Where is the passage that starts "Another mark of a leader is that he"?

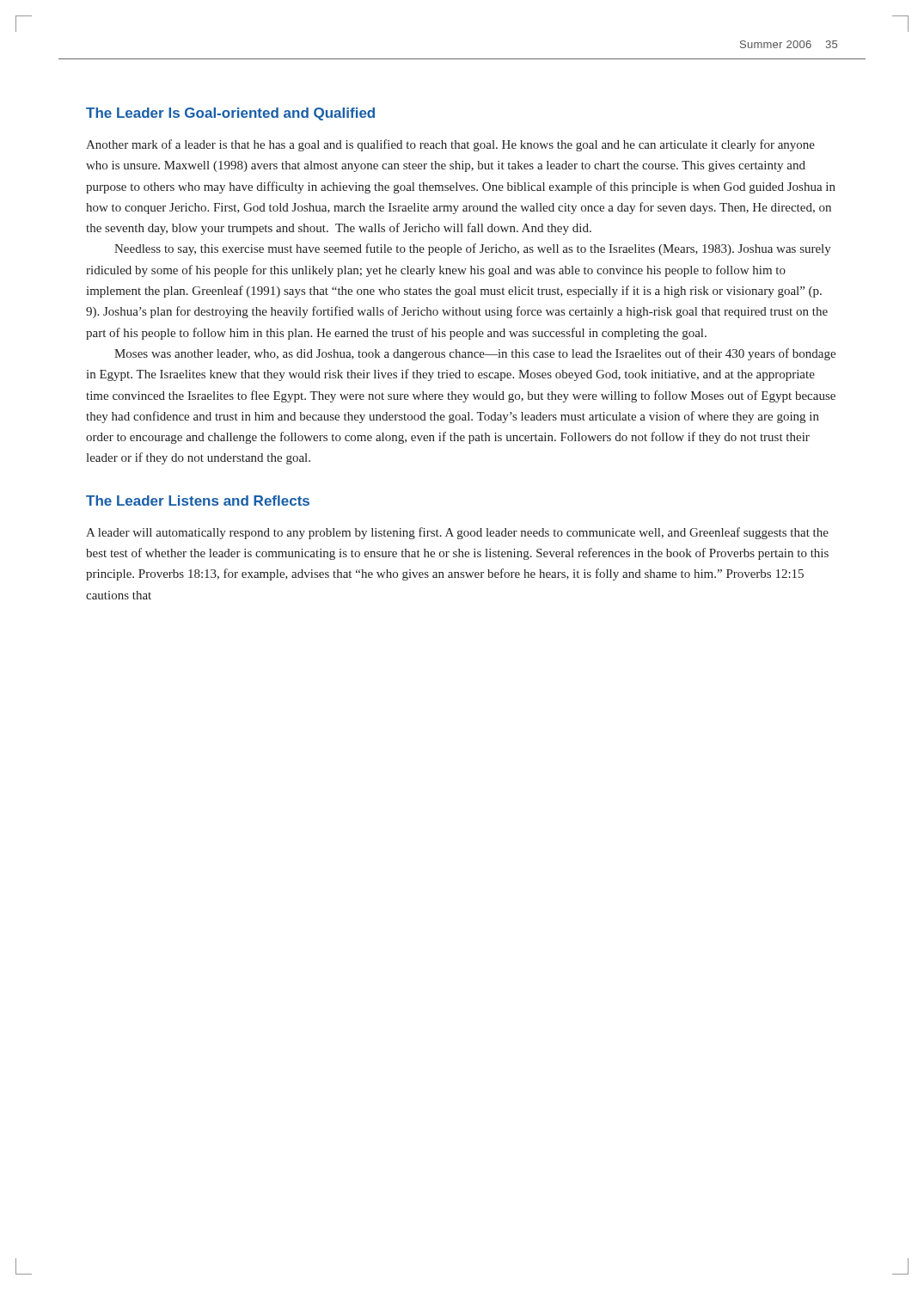pyautogui.click(x=462, y=301)
